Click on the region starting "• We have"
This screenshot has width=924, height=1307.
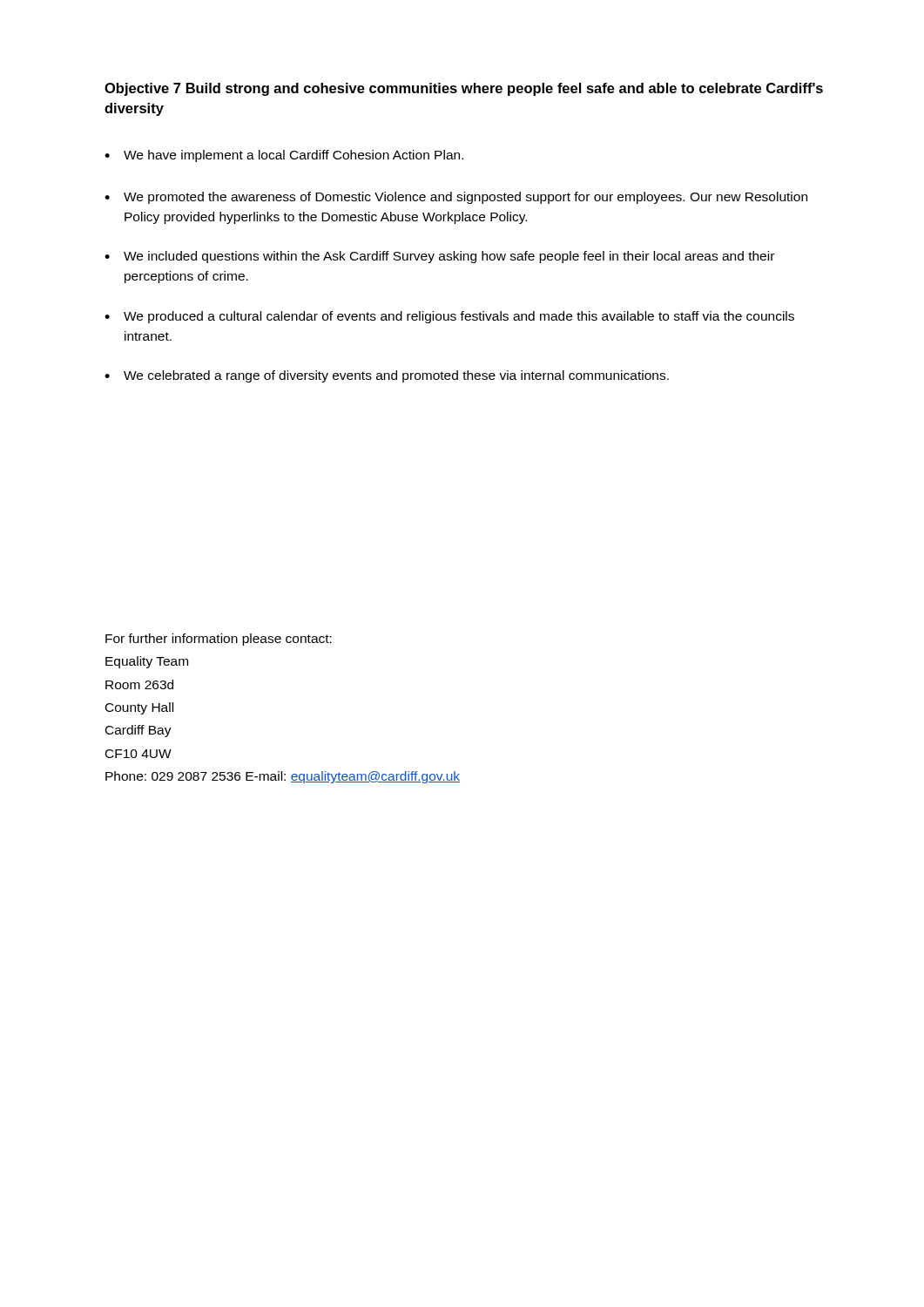point(284,156)
